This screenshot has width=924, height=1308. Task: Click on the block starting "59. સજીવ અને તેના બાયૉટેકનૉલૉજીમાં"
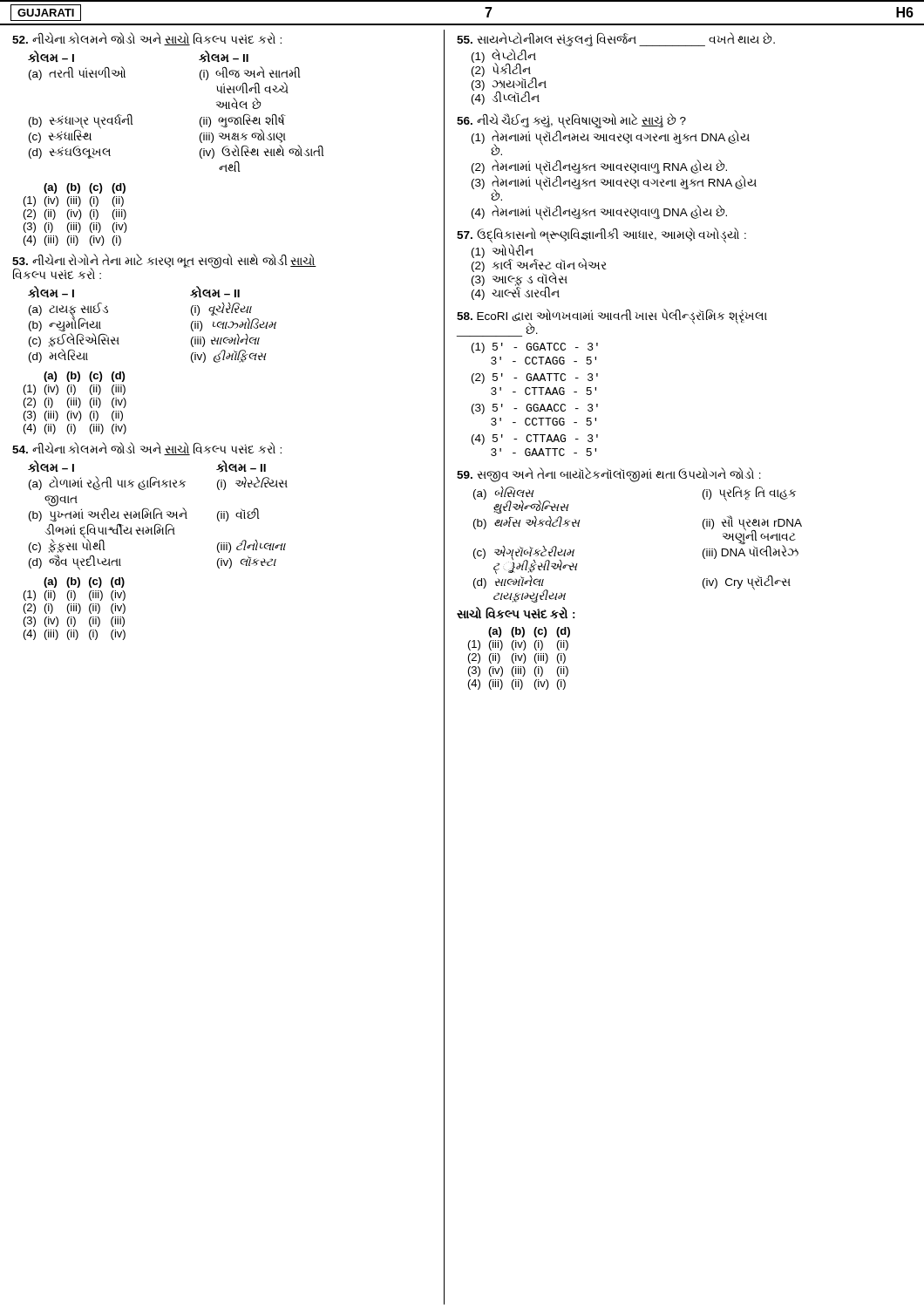[x=609, y=475]
